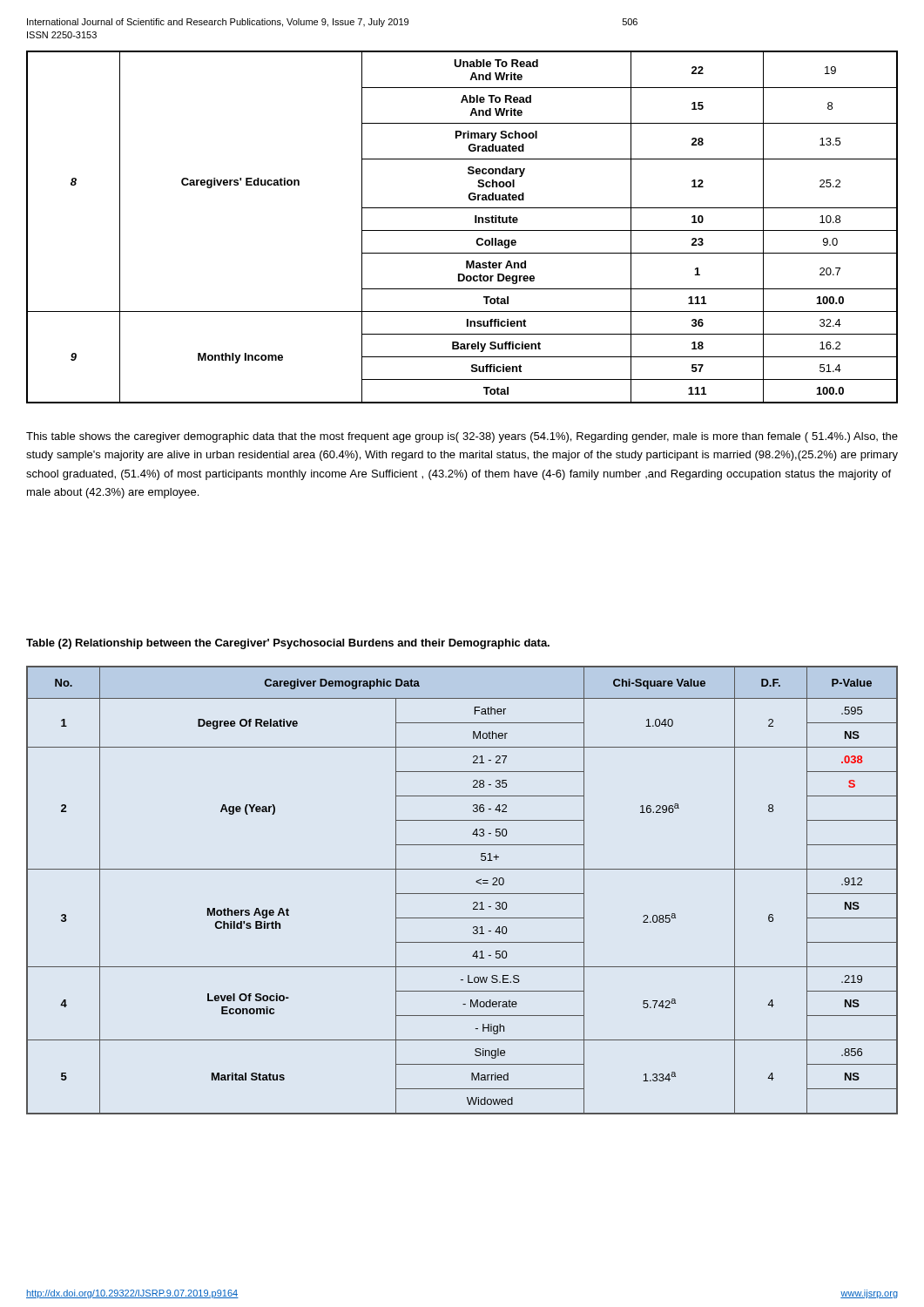Screen dimensions: 1307x924
Task: Navigate to the element starting "This table shows the"
Action: click(x=462, y=464)
